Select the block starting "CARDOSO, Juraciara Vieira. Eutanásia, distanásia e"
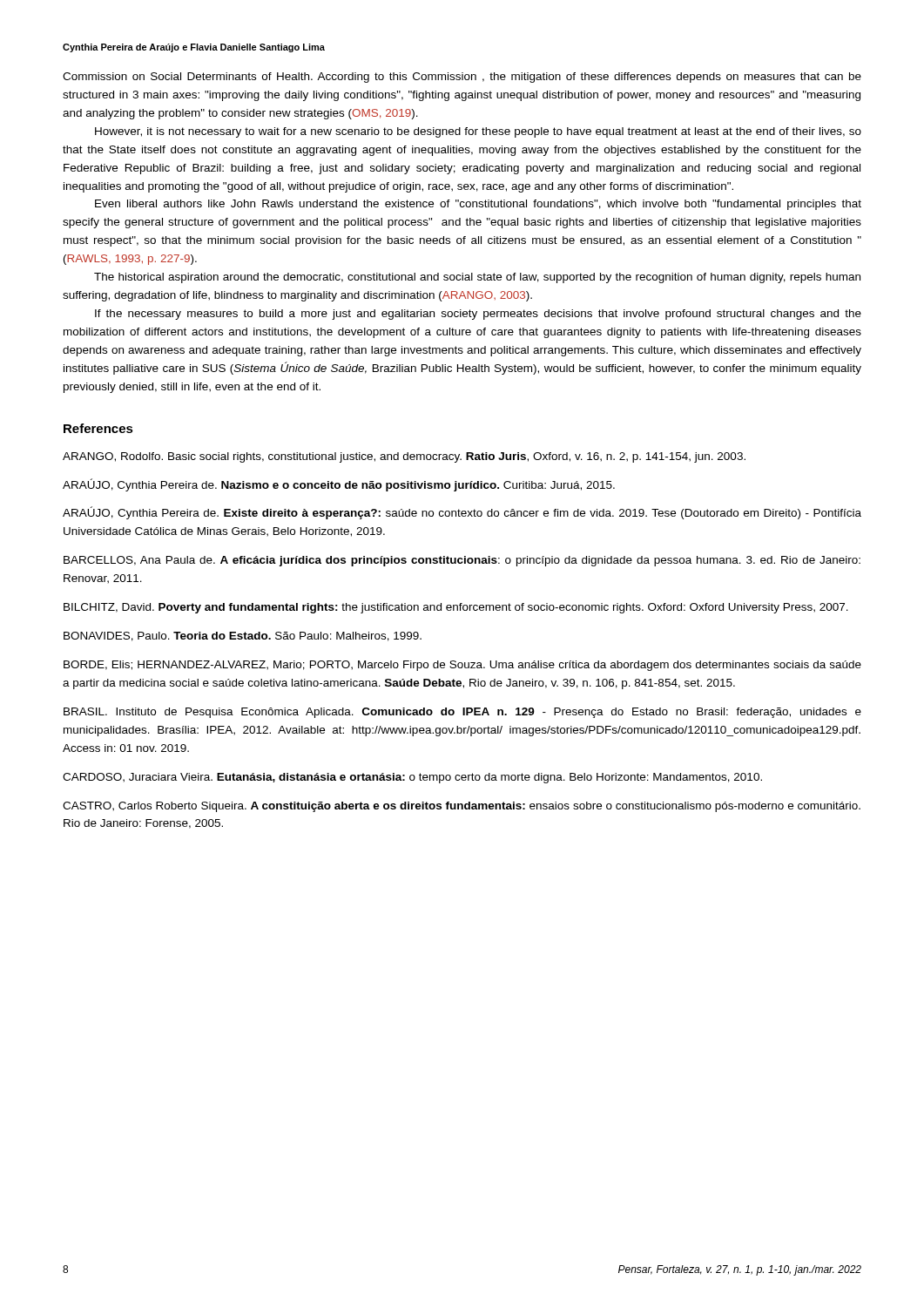This screenshot has width=924, height=1307. coord(413,776)
